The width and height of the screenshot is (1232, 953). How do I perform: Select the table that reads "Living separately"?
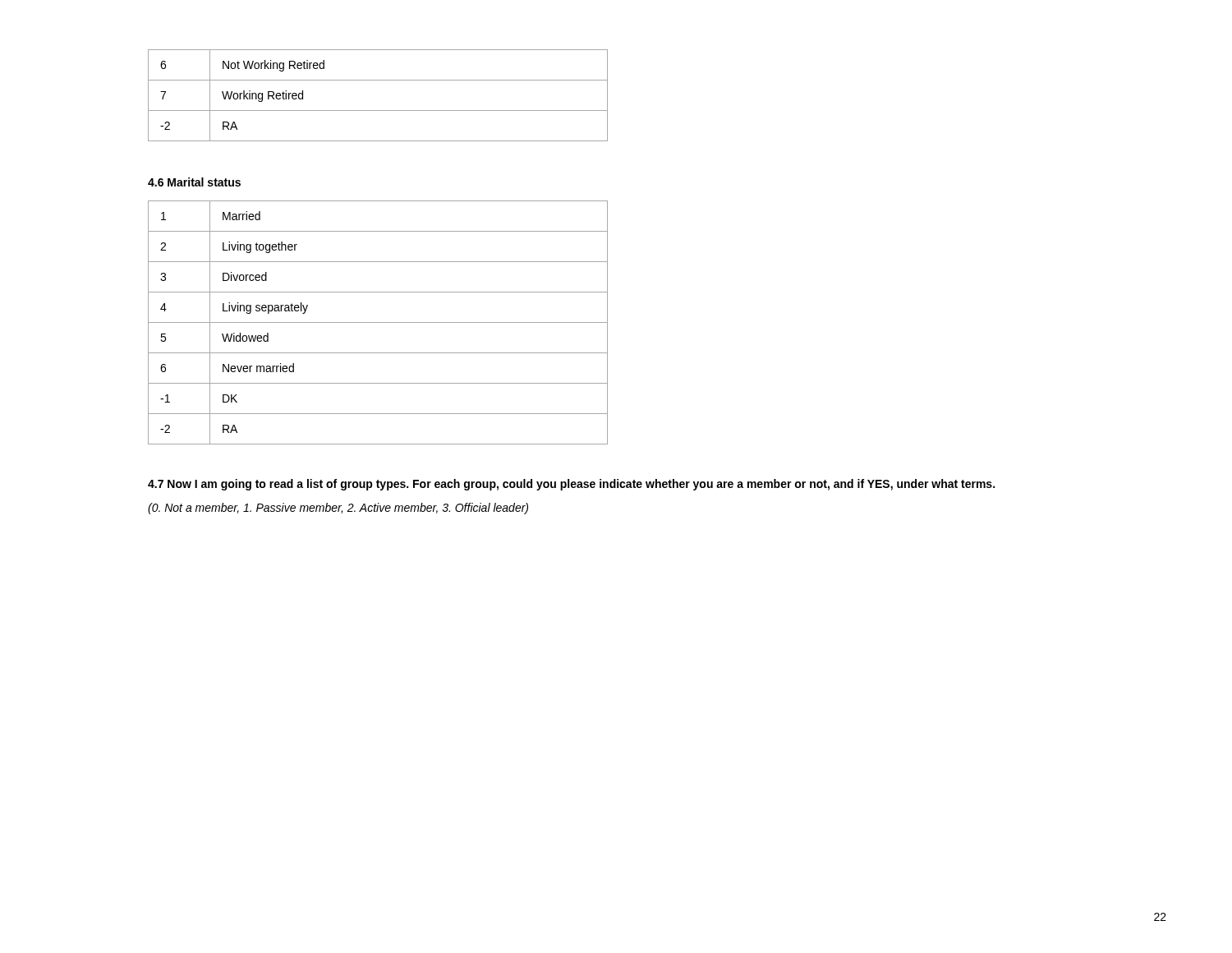click(x=517, y=322)
